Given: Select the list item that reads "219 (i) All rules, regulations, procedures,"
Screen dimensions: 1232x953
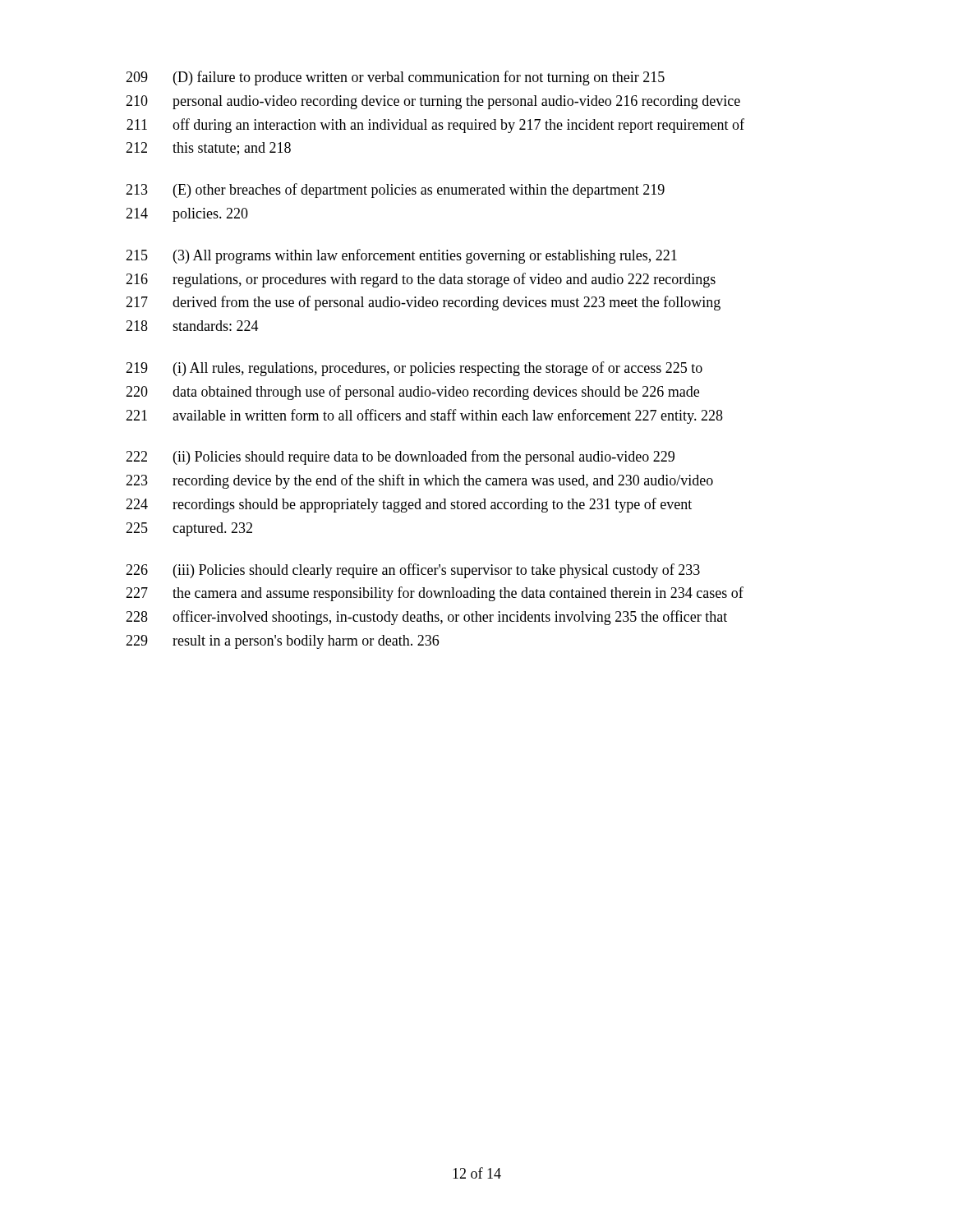Looking at the screenshot, I should click(x=476, y=392).
